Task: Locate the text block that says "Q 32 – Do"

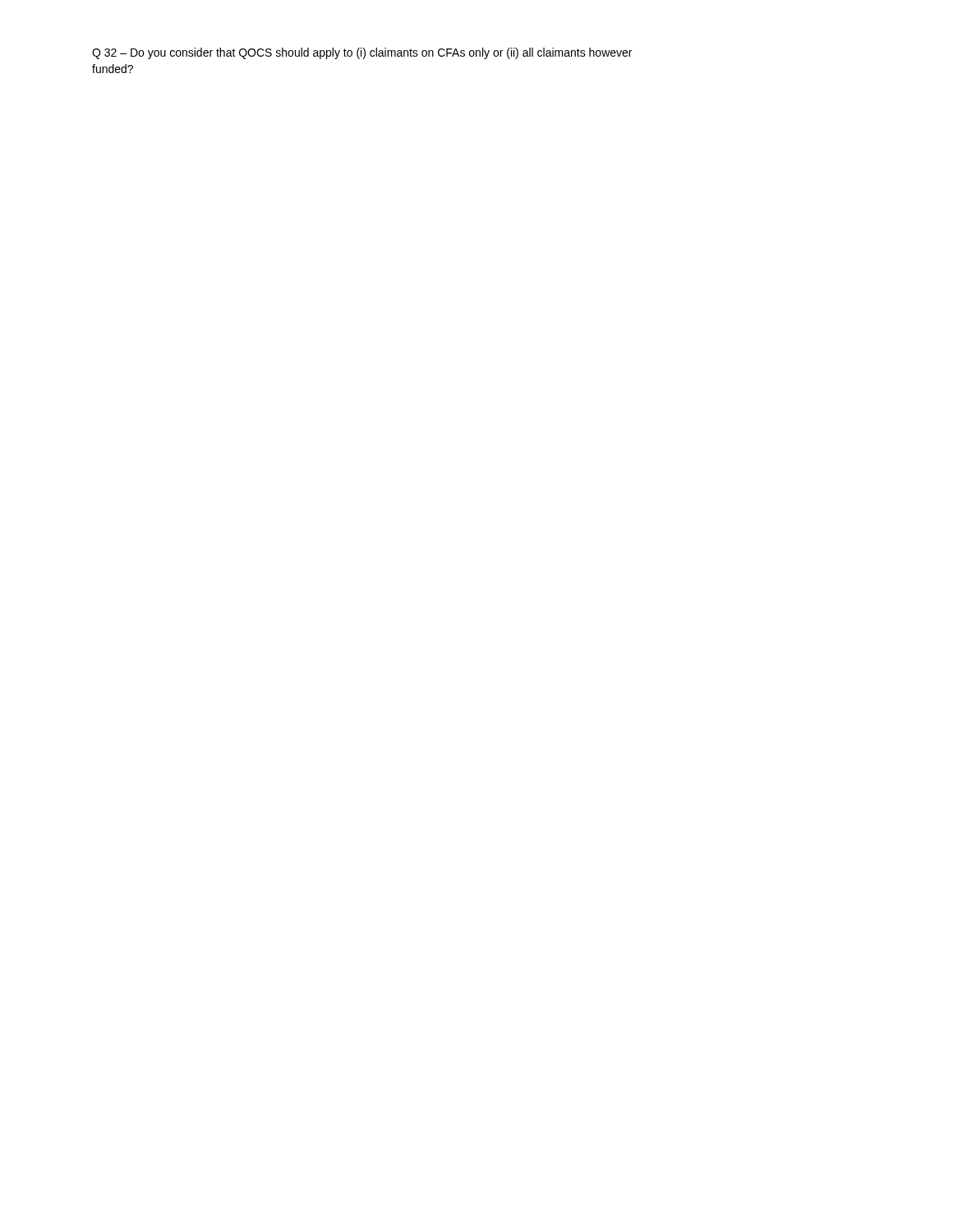Action: [362, 61]
